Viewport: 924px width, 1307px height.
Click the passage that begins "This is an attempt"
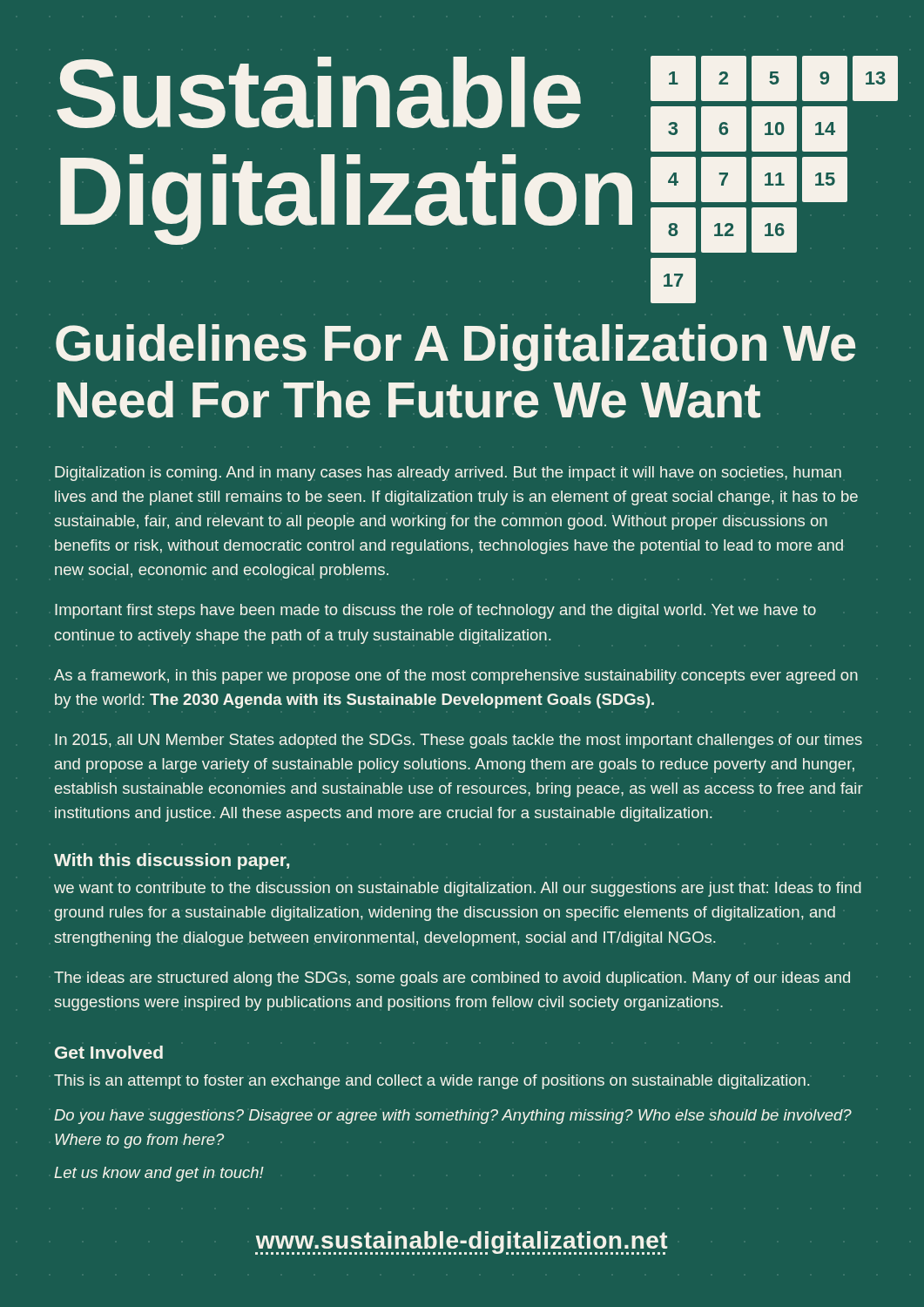click(x=432, y=1080)
